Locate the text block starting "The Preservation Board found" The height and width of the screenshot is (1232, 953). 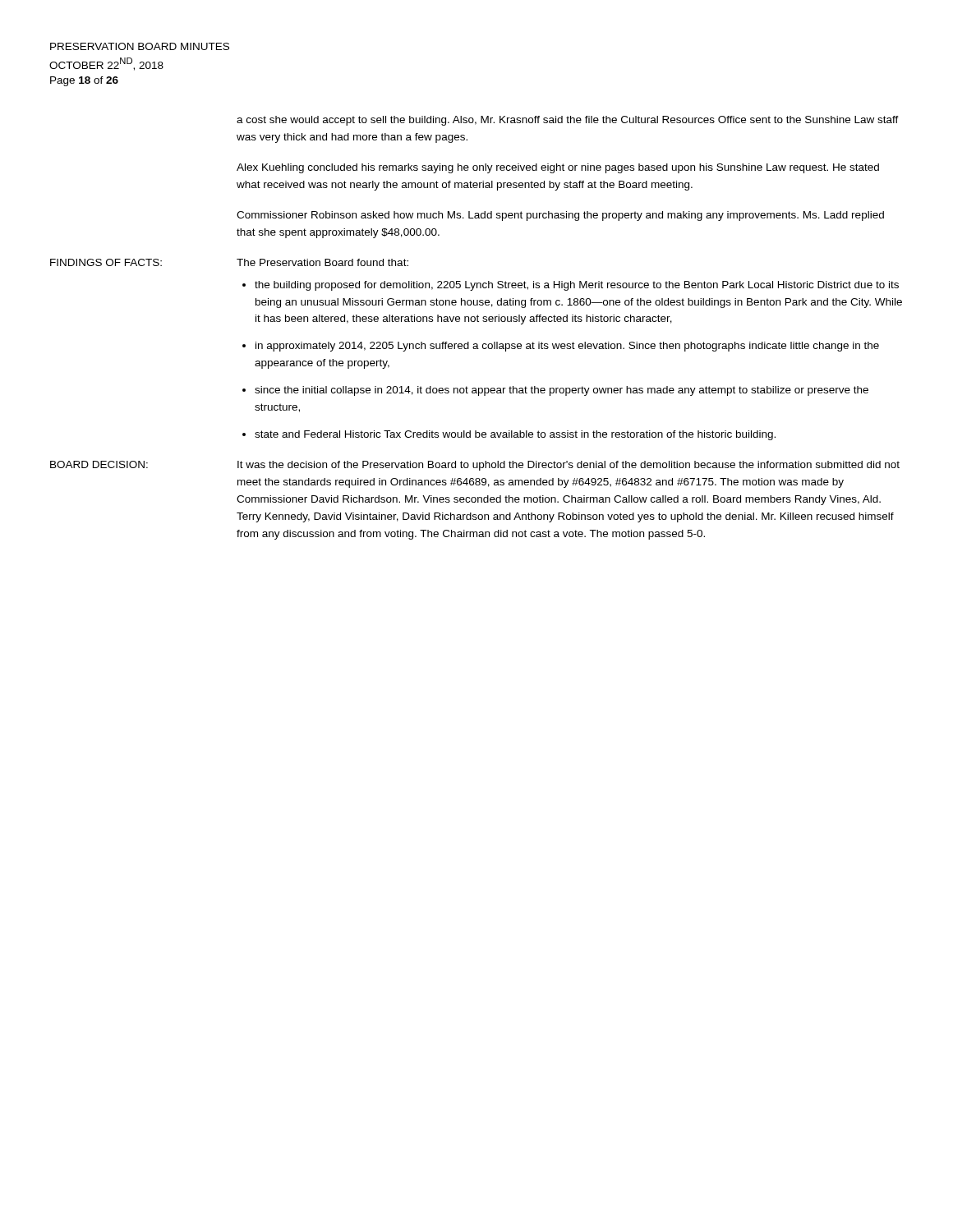323,262
